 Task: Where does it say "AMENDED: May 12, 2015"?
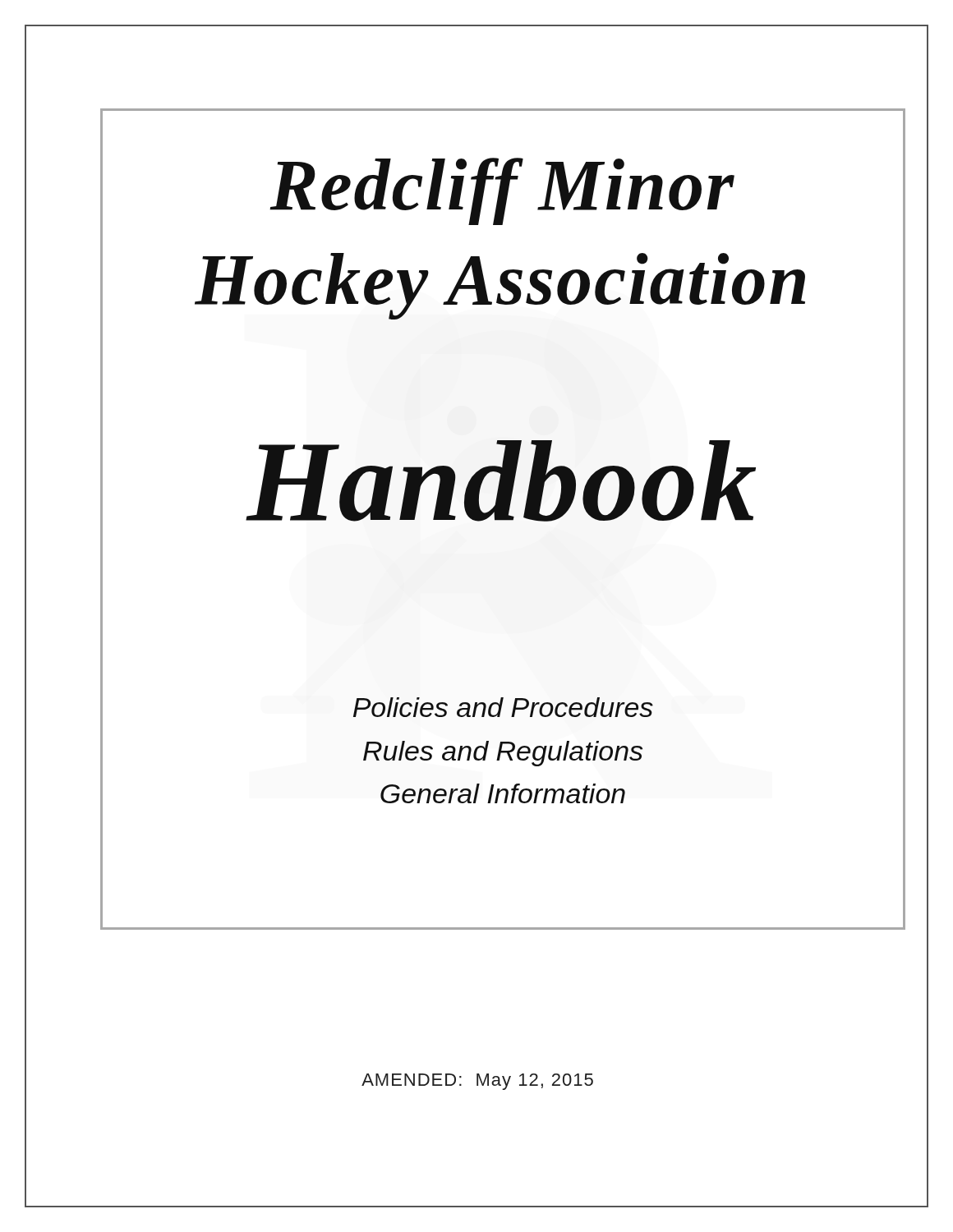(x=478, y=1080)
